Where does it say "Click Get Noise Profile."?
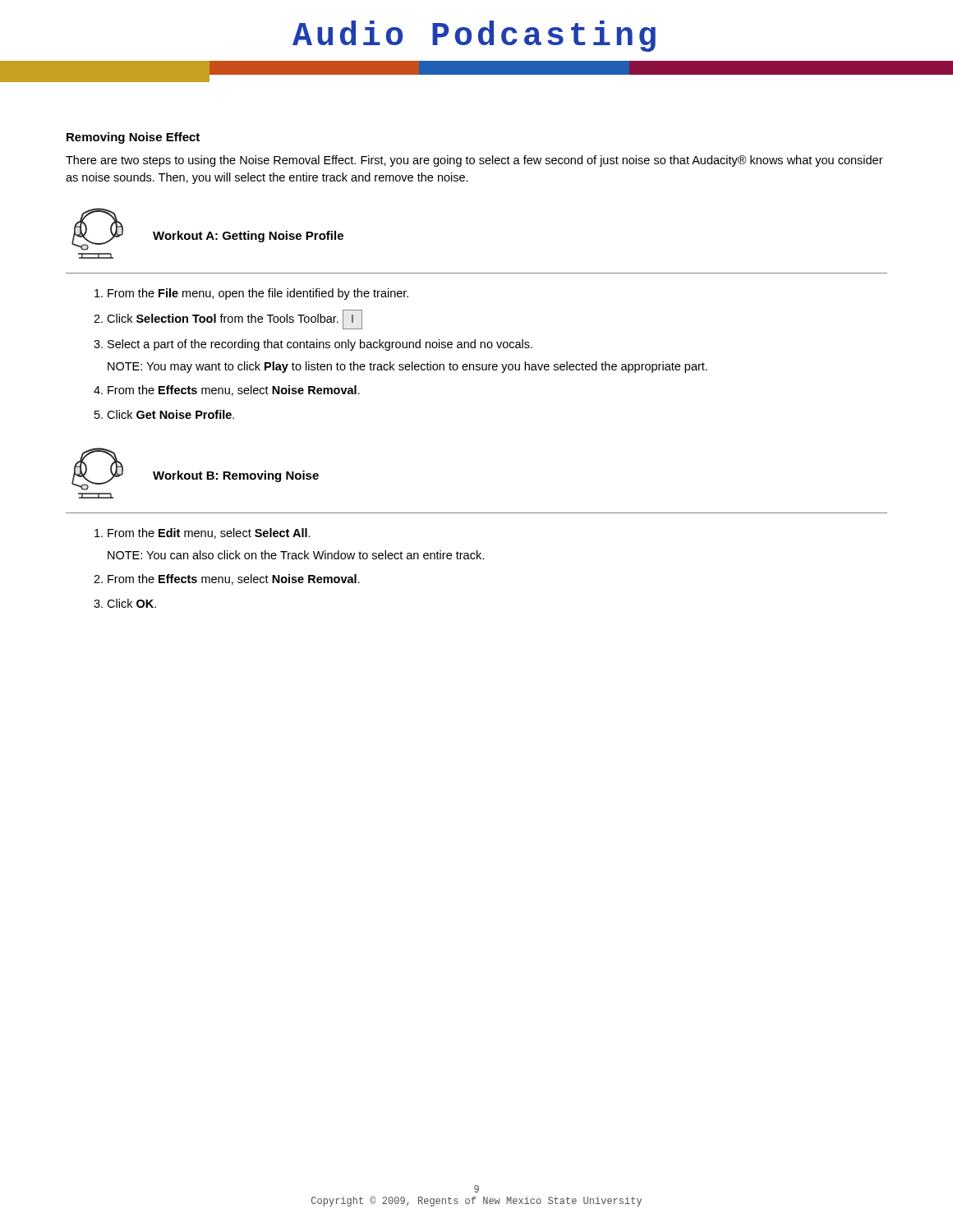Viewport: 953px width, 1232px height. [171, 415]
